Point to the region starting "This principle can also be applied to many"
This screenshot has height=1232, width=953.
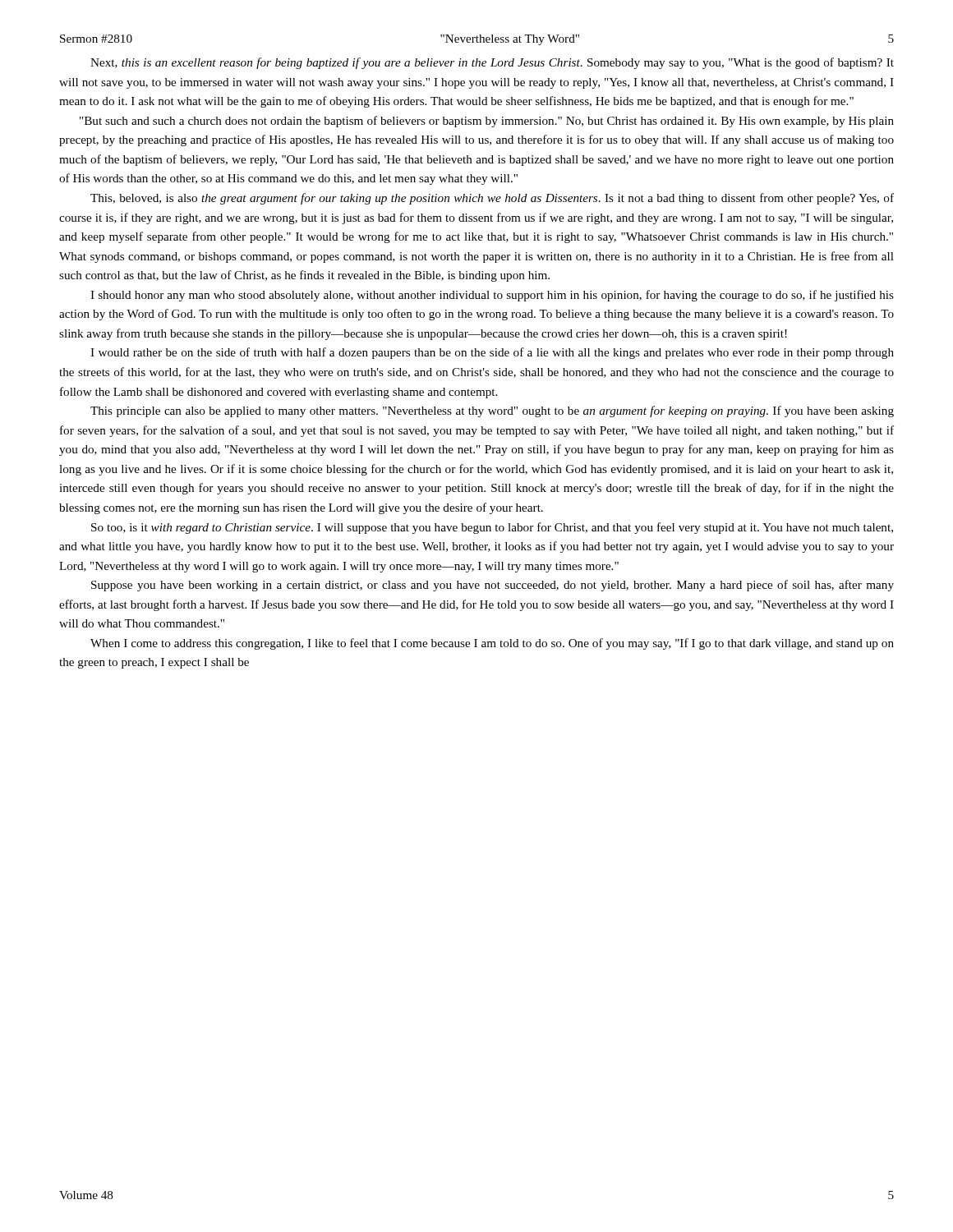pos(476,459)
